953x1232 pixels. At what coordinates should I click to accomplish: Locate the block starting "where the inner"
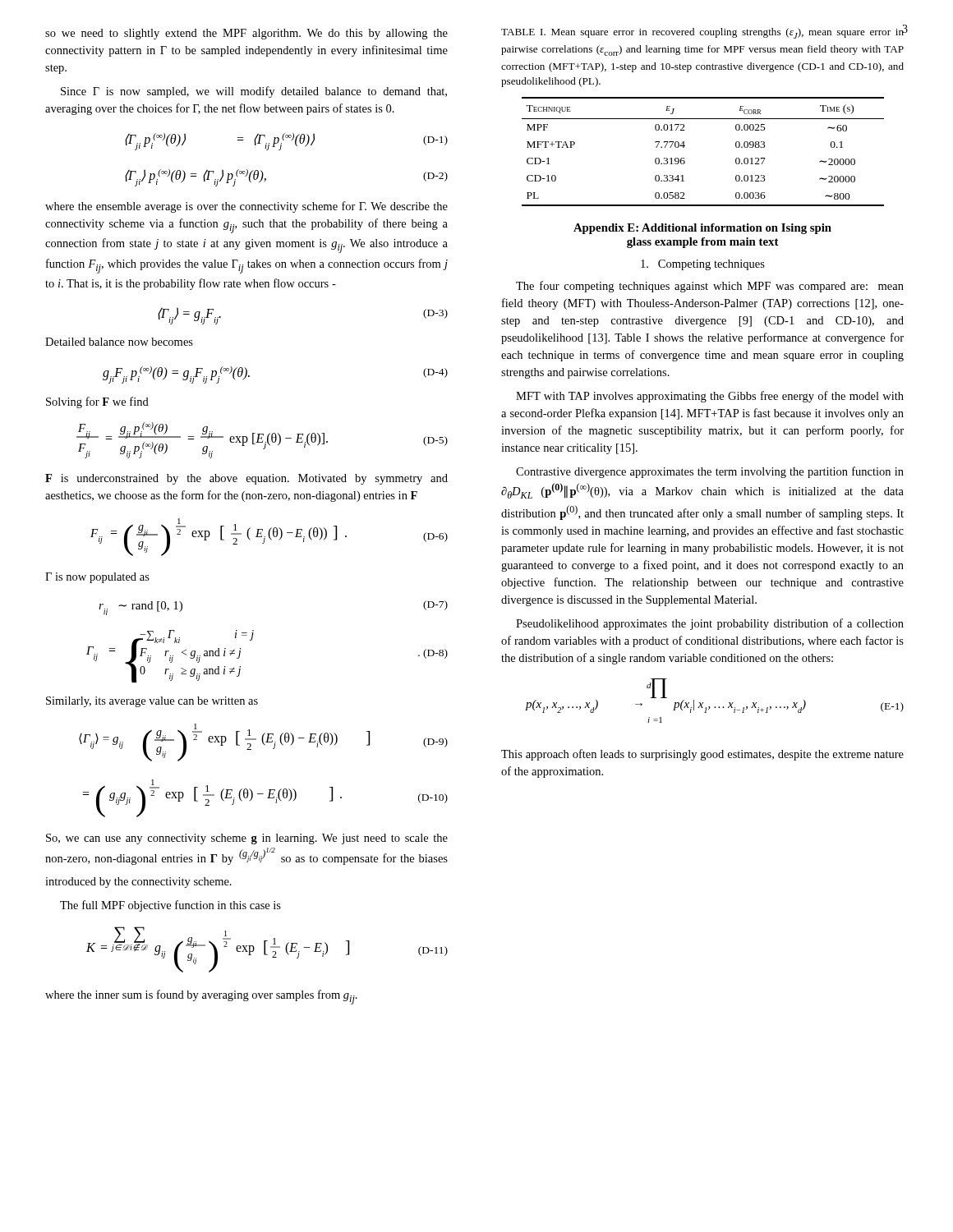(x=246, y=997)
